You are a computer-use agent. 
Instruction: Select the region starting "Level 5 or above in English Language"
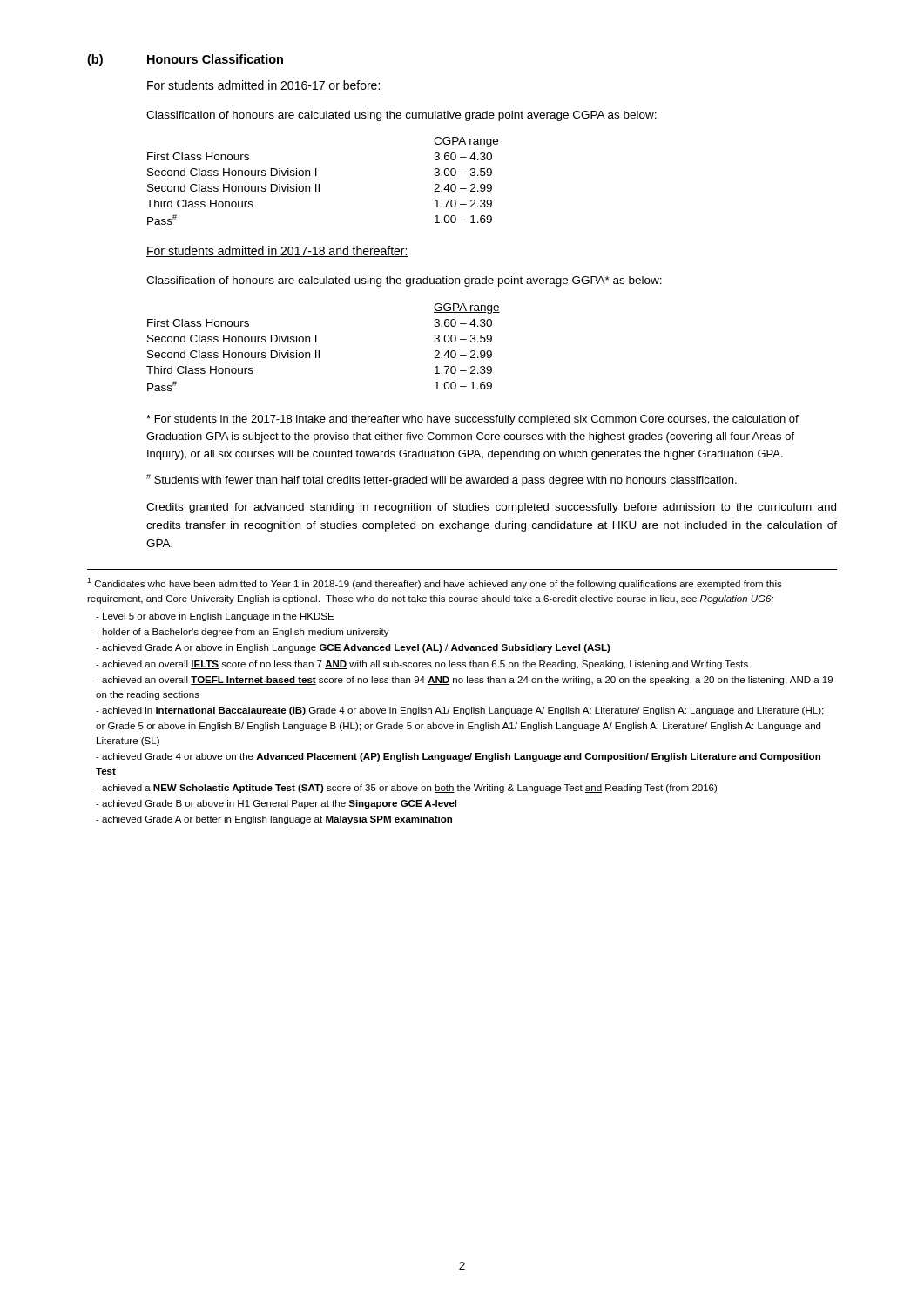215,616
